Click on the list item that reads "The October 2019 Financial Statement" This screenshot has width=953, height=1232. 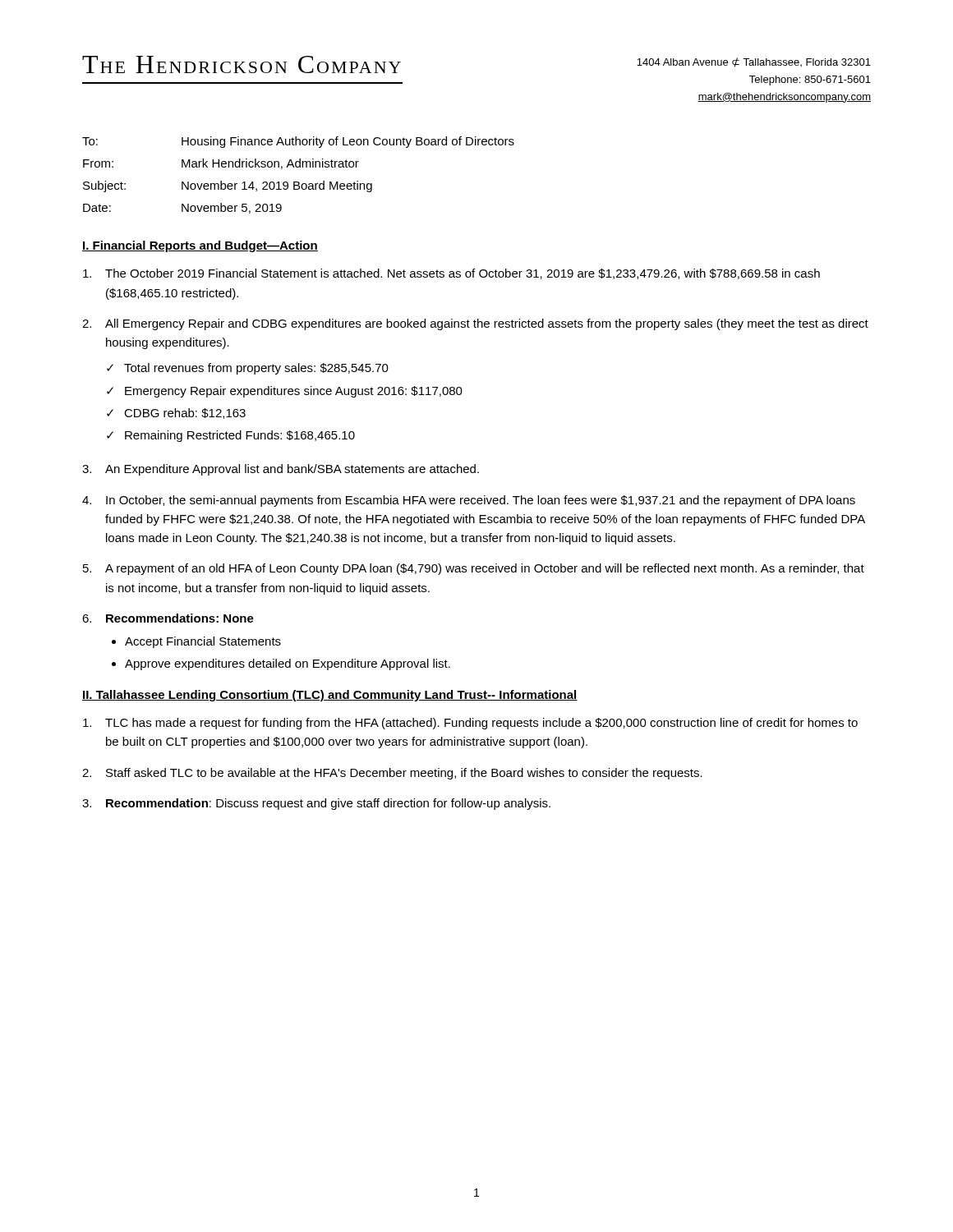476,283
